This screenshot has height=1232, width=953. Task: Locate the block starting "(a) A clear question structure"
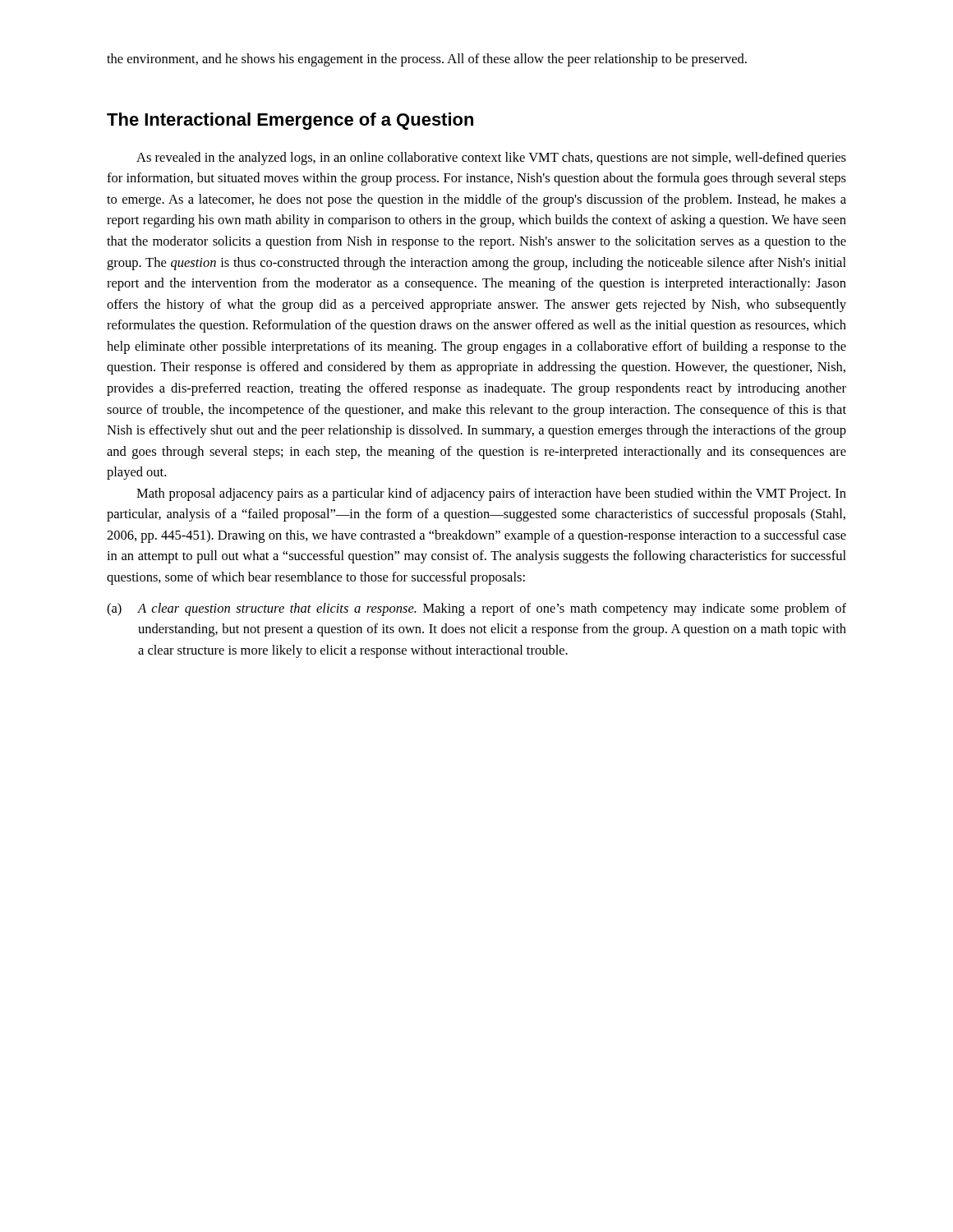[476, 629]
